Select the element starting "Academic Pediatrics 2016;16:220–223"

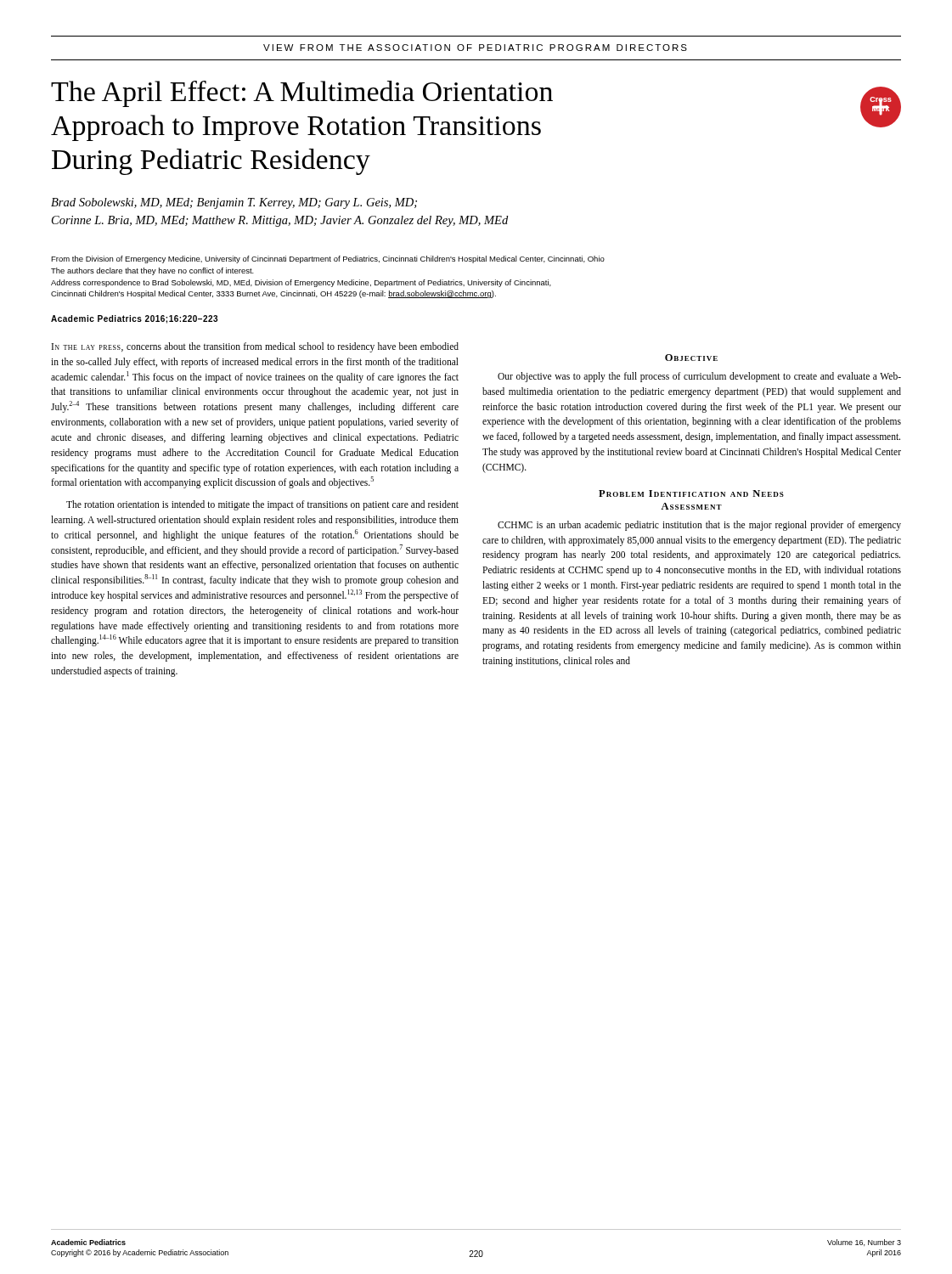[135, 319]
